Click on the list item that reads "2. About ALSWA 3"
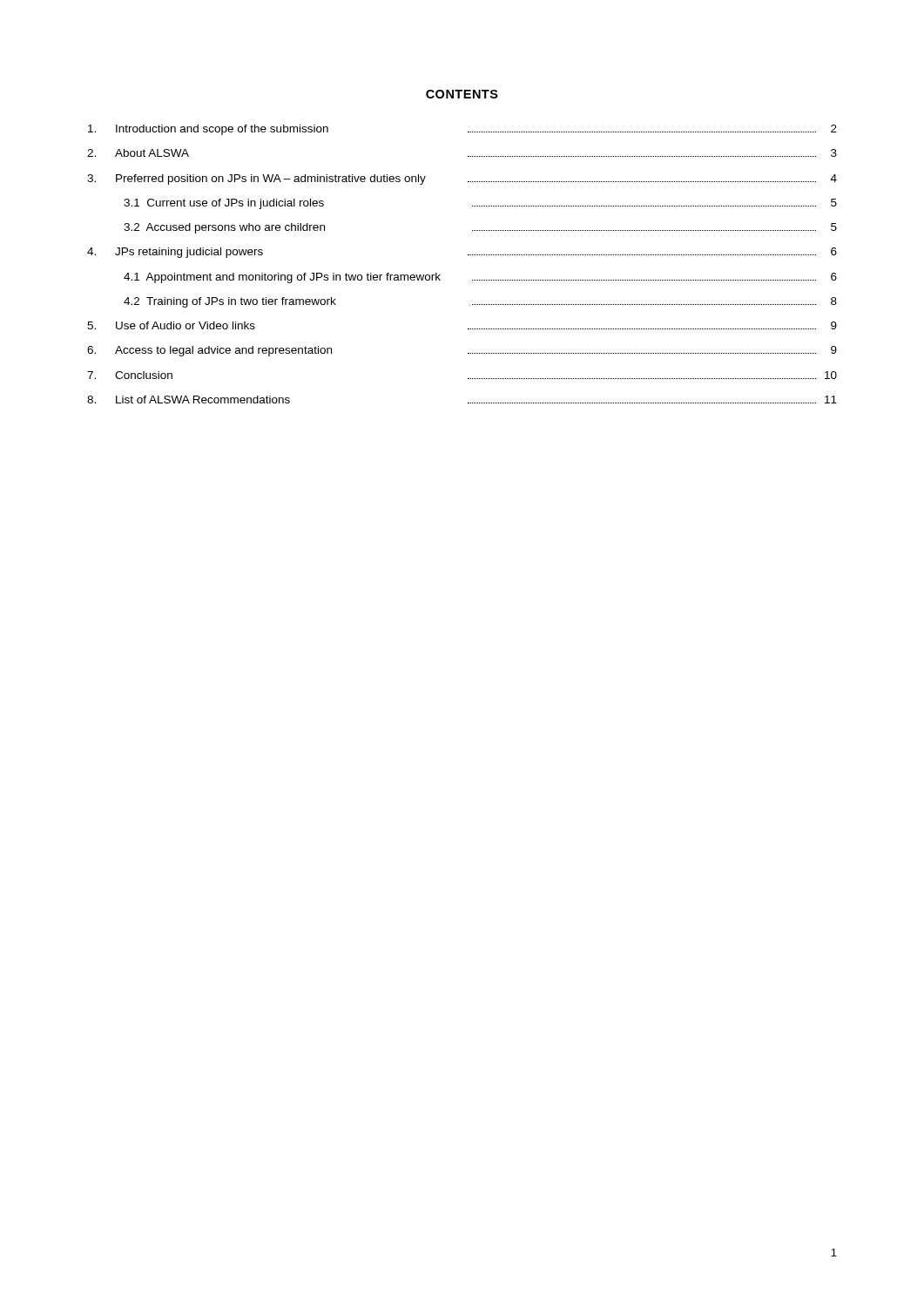Viewport: 924px width, 1307px height. pos(462,154)
